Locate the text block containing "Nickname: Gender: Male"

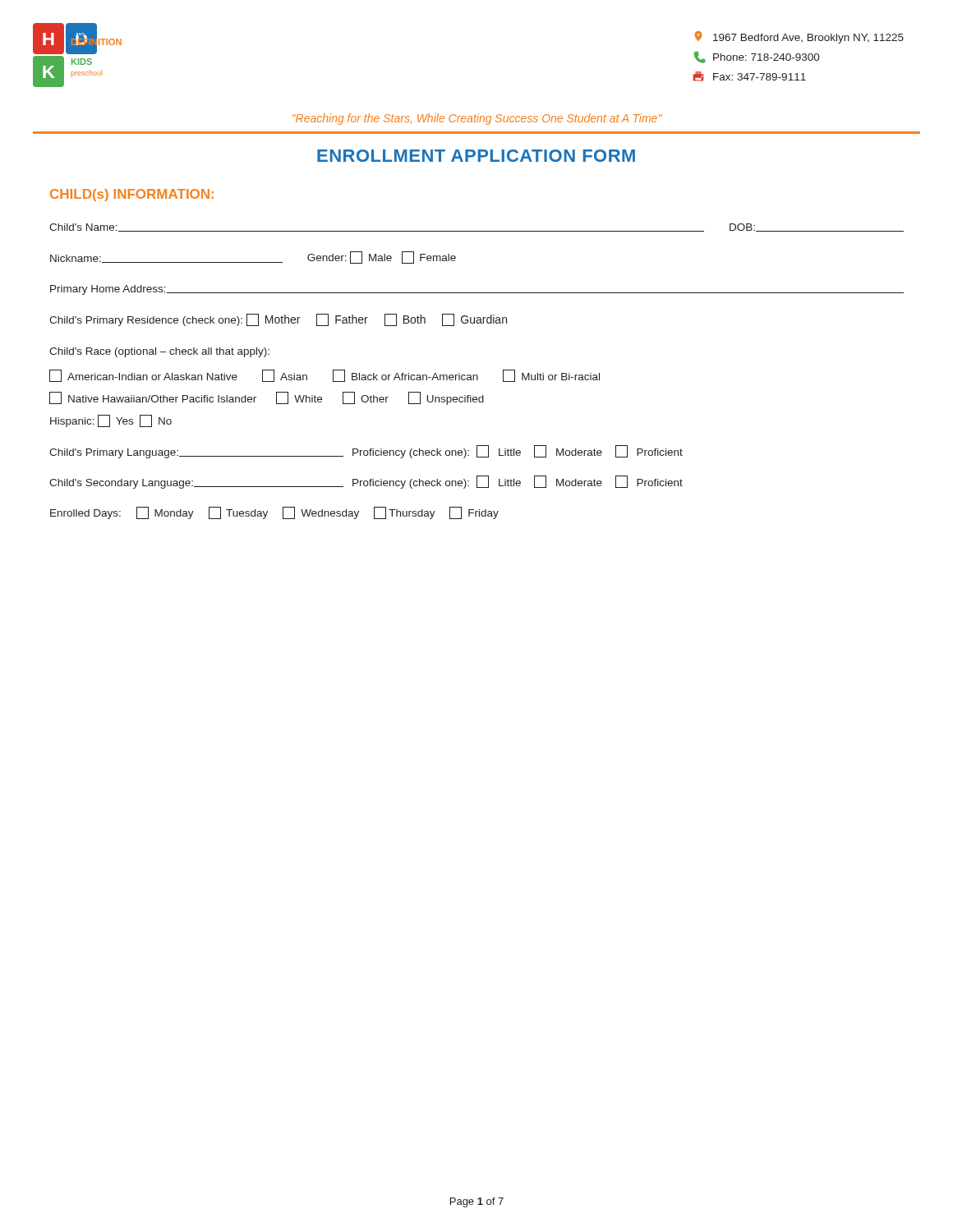tap(253, 258)
